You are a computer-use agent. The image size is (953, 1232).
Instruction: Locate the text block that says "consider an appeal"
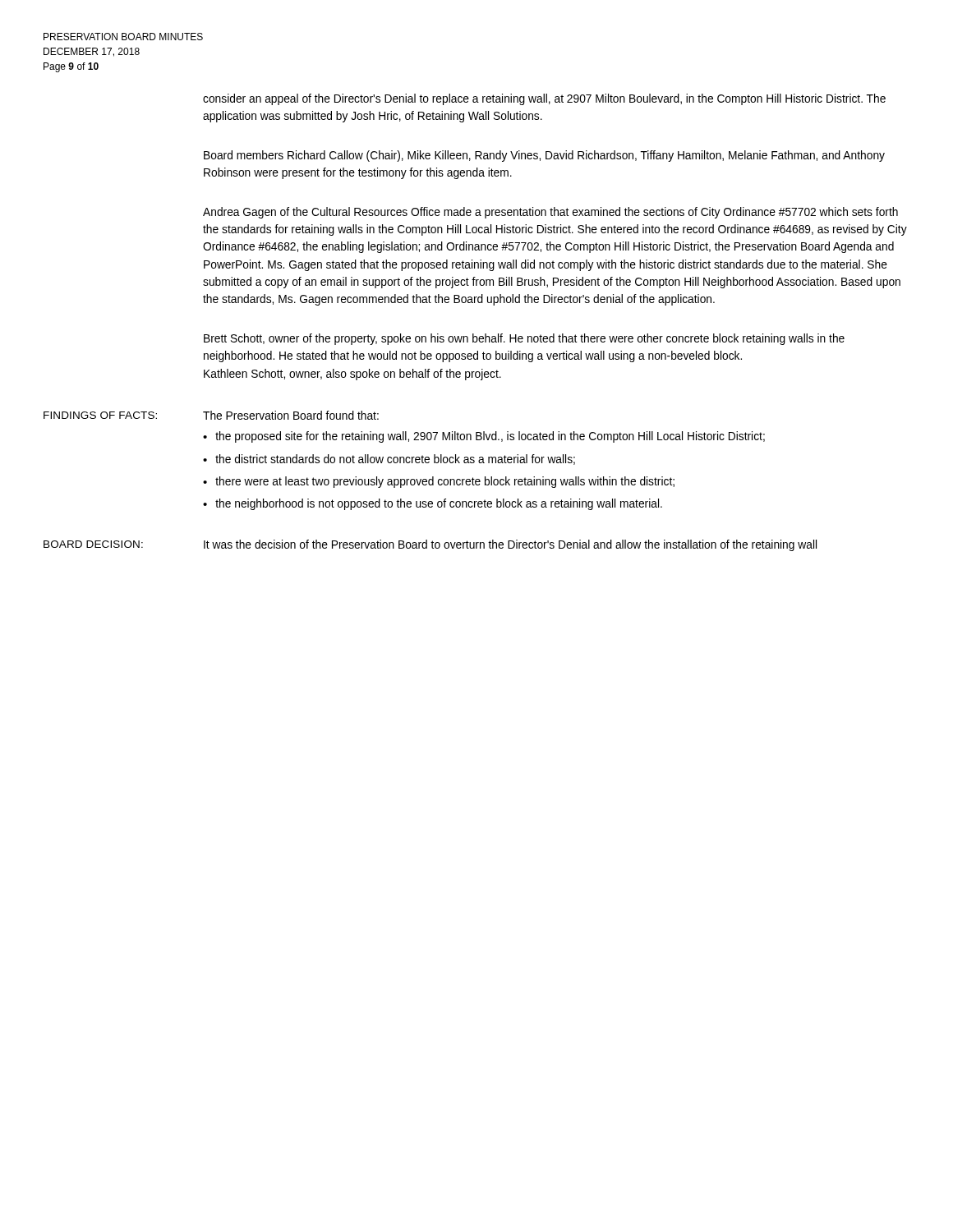point(544,108)
